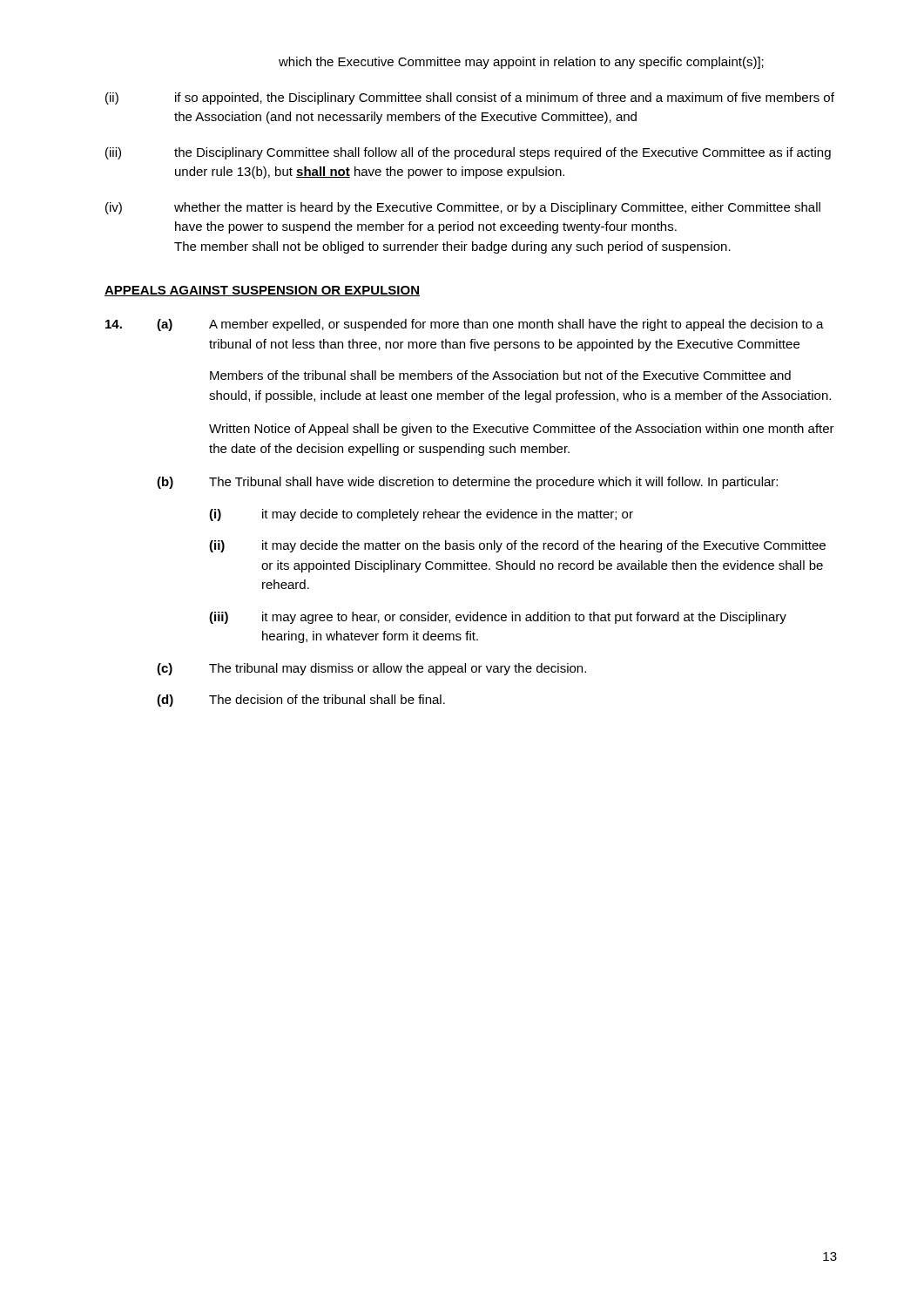
Task: Select the block starting "Members of the"
Action: pos(521,385)
